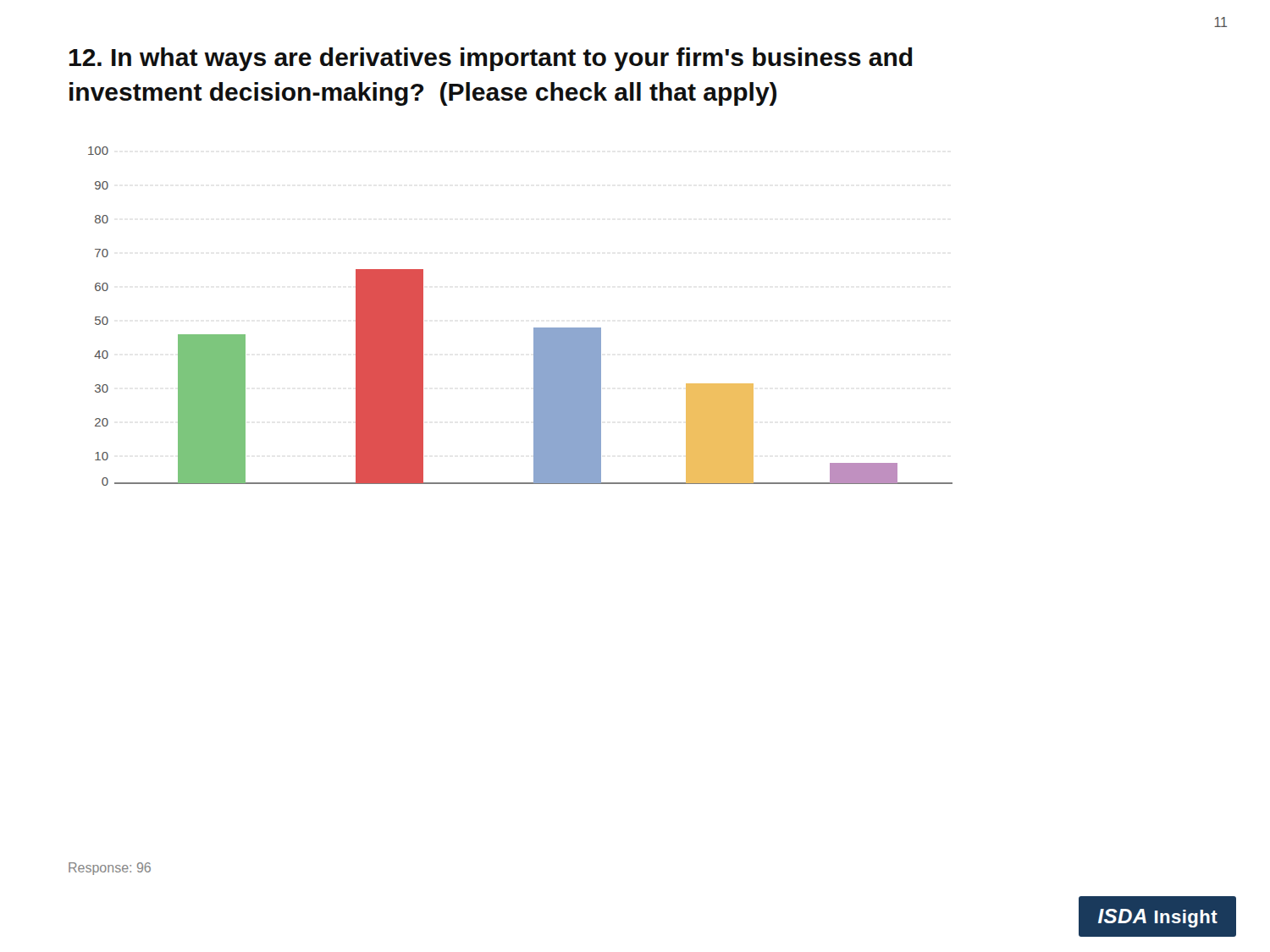Locate the bar chart

[x=512, y=323]
